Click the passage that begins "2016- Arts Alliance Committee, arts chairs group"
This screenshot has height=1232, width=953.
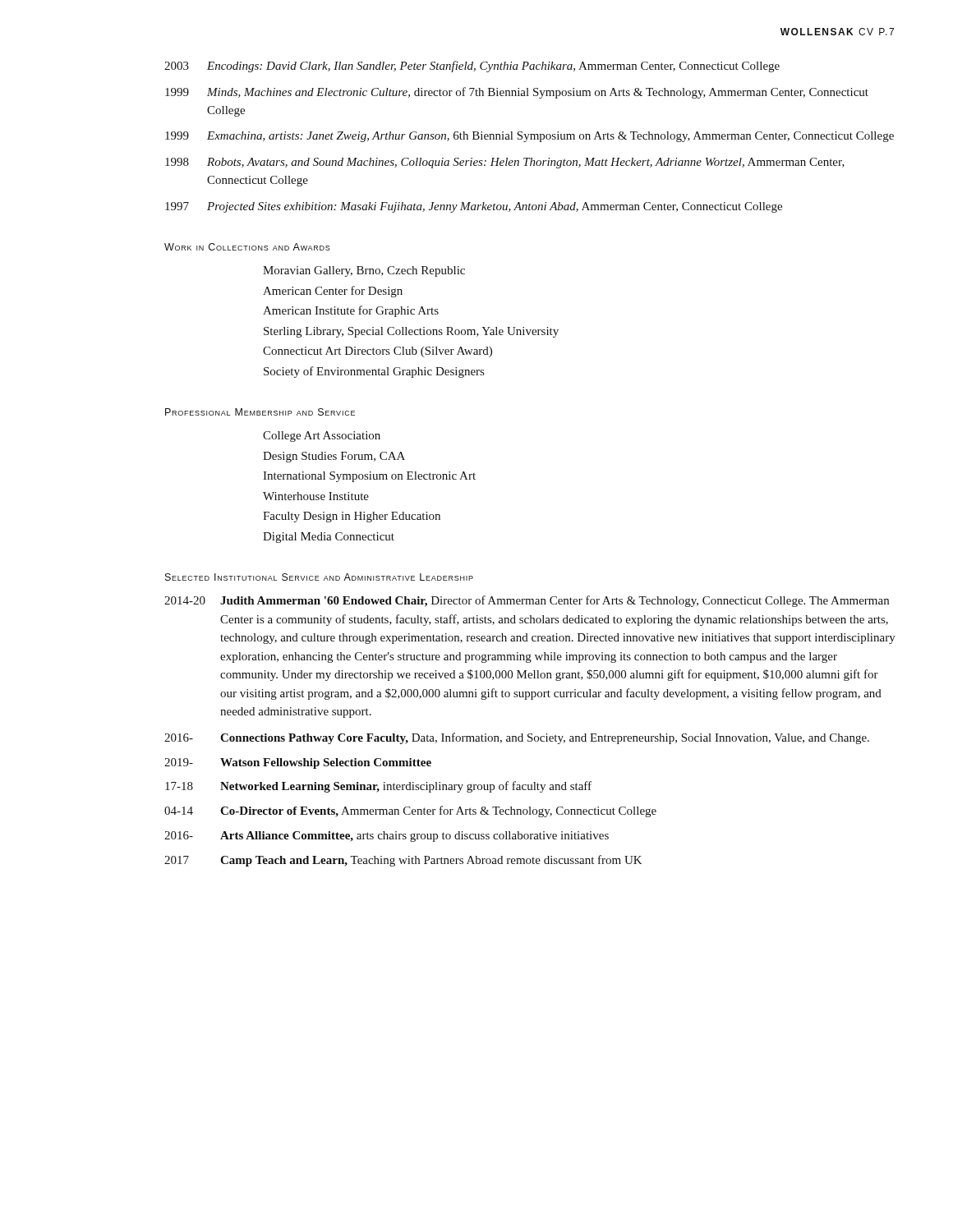tap(530, 836)
